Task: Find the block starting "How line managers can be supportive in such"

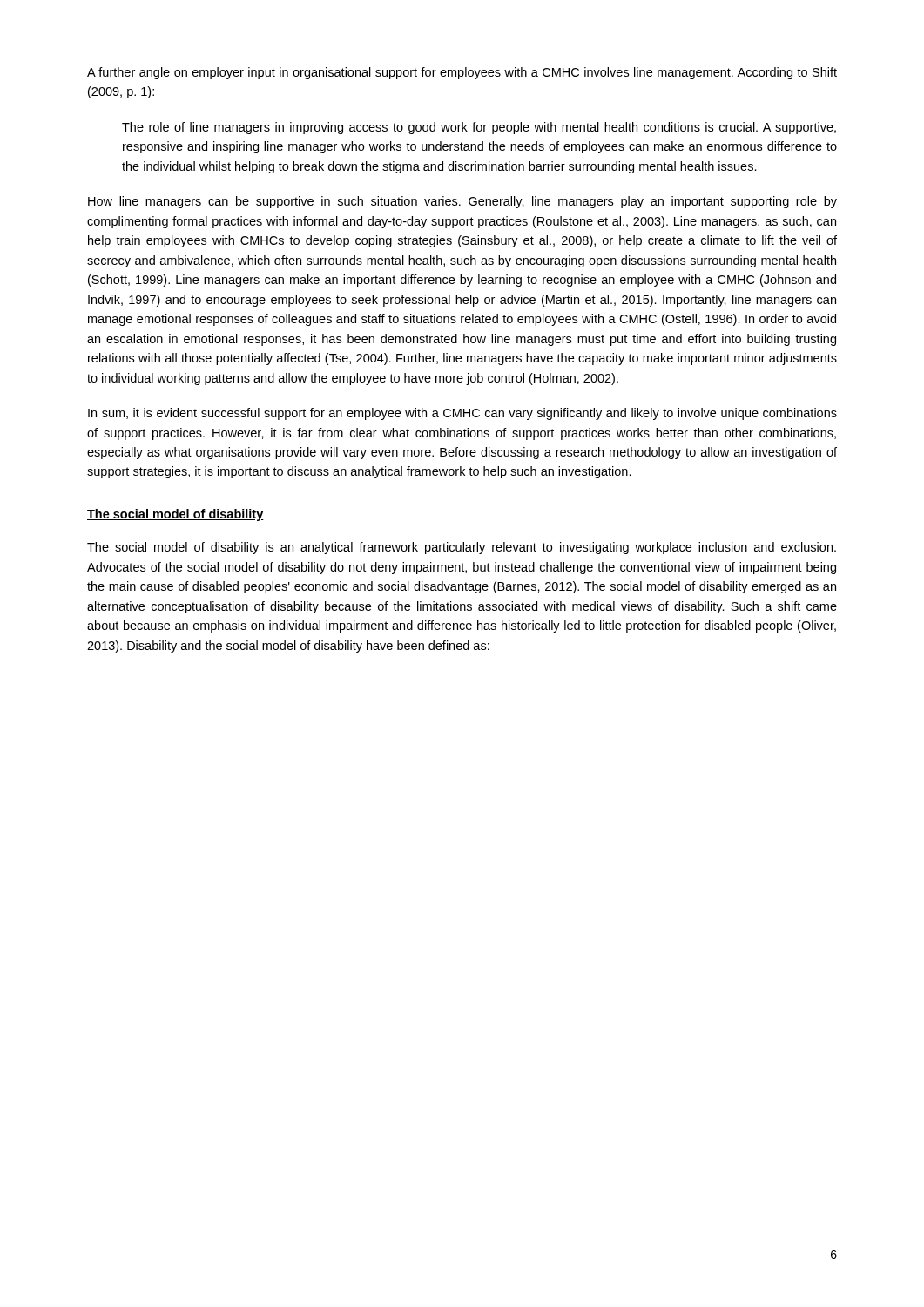Action: (x=462, y=290)
